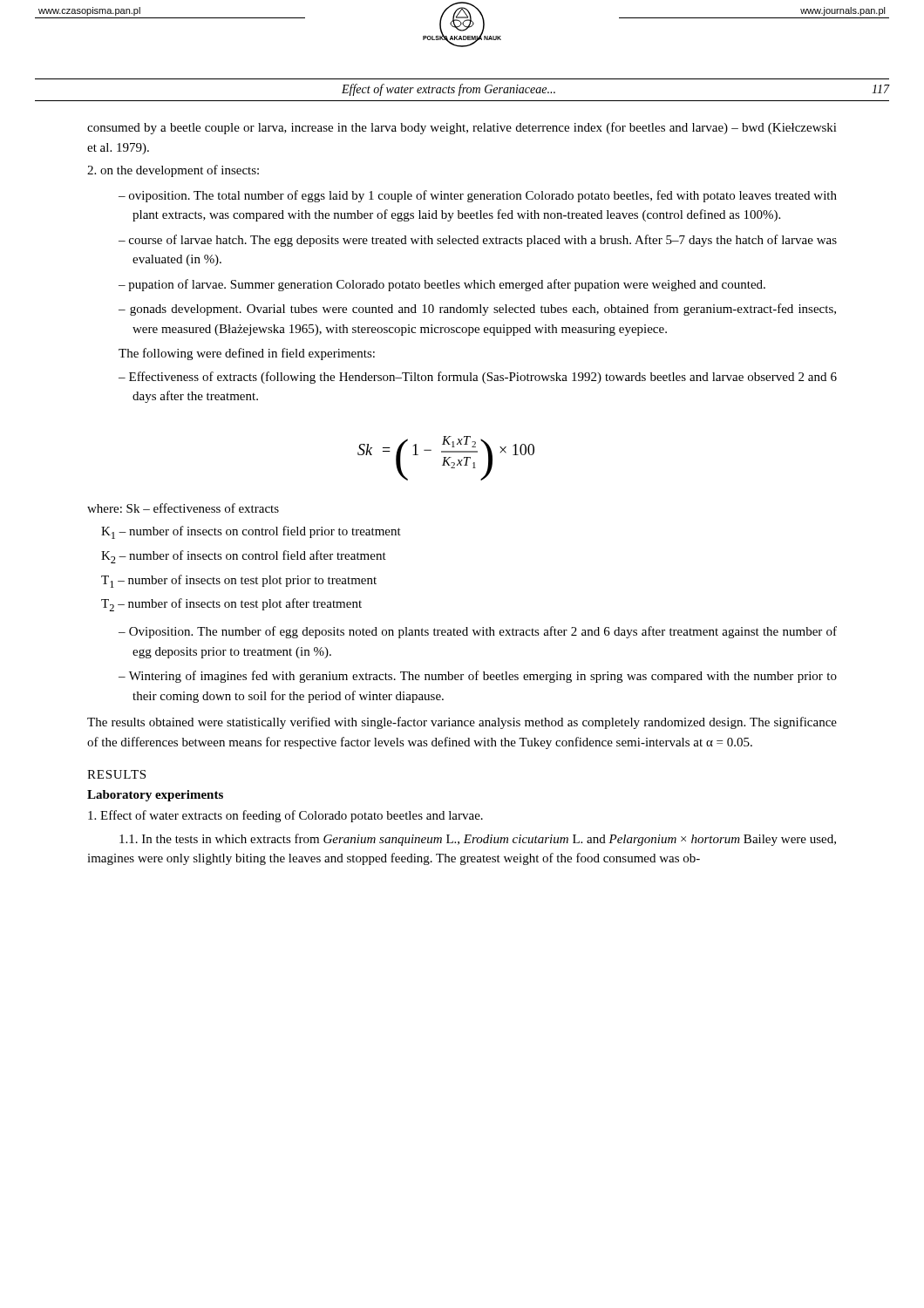Click on the formula containing "Sk = ("

point(462,450)
